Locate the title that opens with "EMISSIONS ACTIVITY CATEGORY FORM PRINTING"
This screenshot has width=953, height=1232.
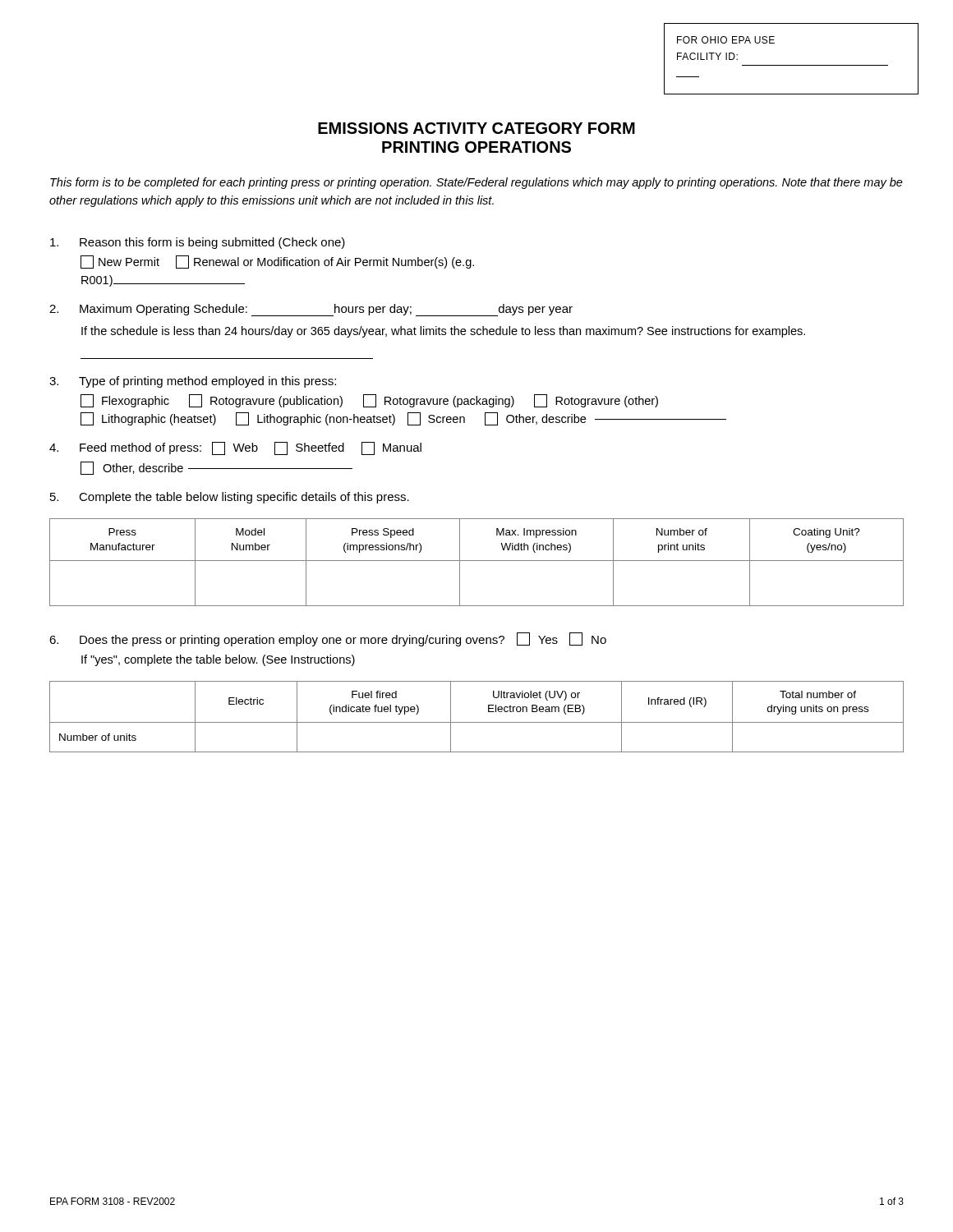click(476, 138)
